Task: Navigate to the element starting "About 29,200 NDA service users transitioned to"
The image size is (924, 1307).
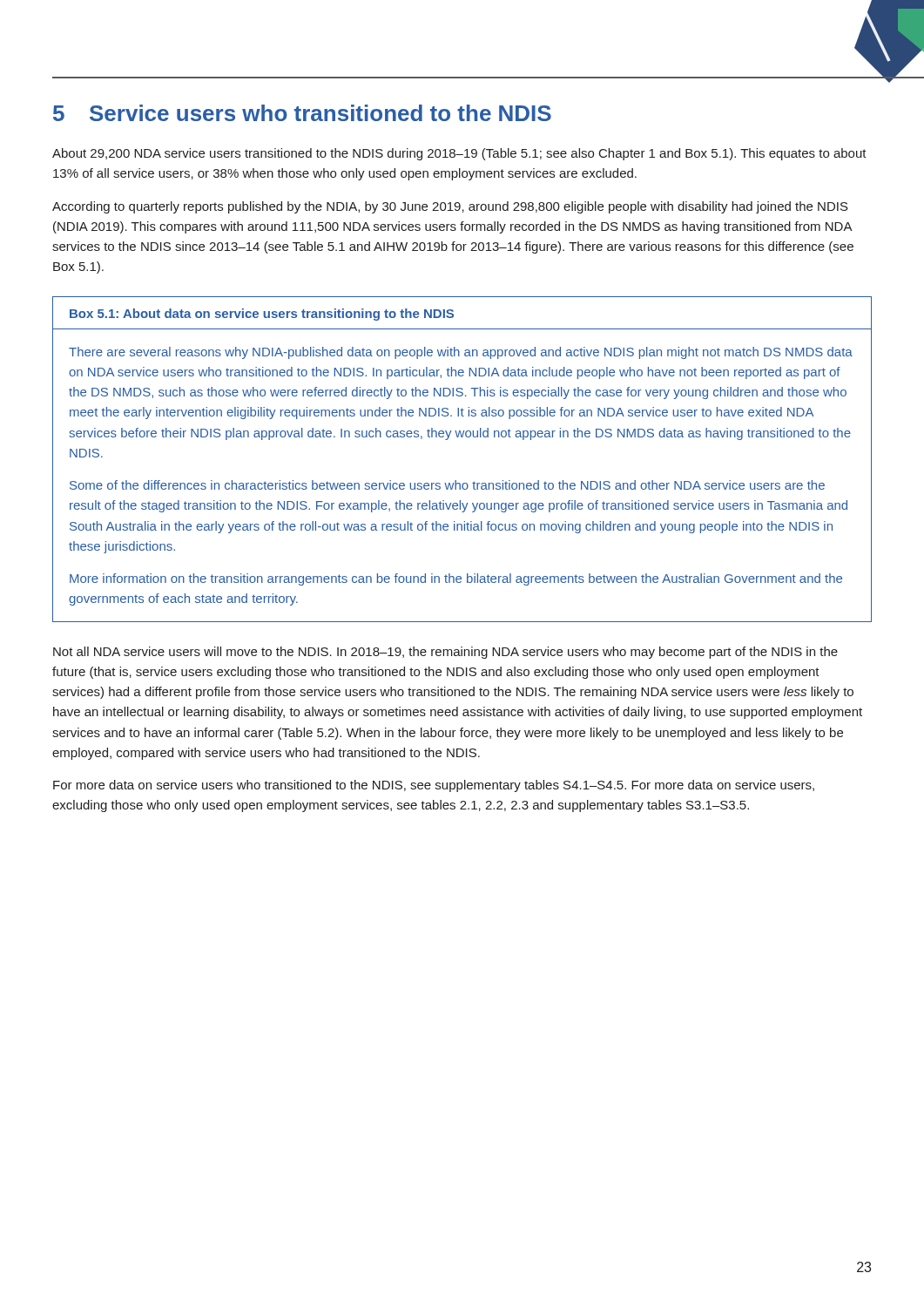Action: click(459, 163)
